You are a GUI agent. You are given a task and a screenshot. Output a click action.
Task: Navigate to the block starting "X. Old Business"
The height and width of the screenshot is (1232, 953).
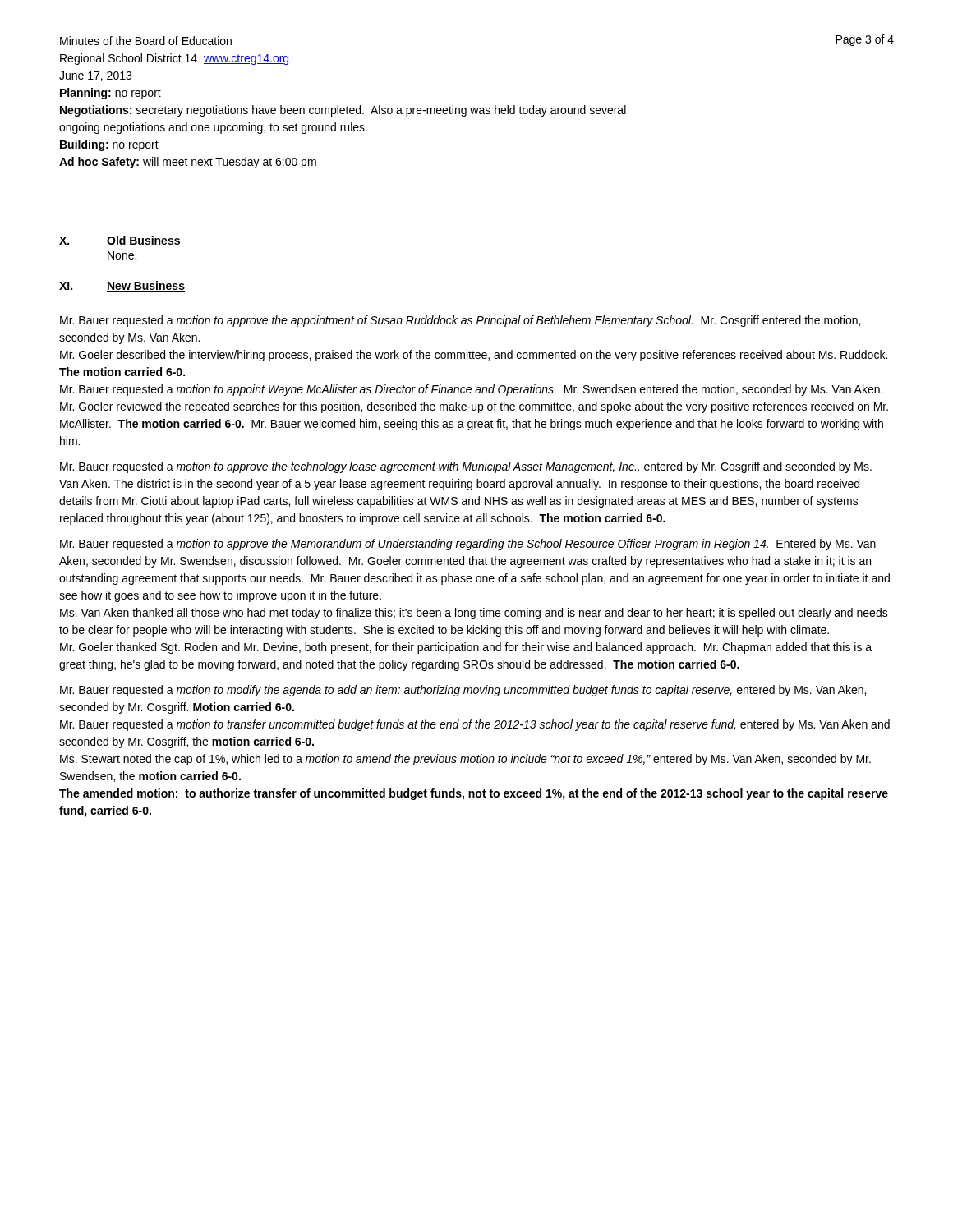click(x=120, y=241)
